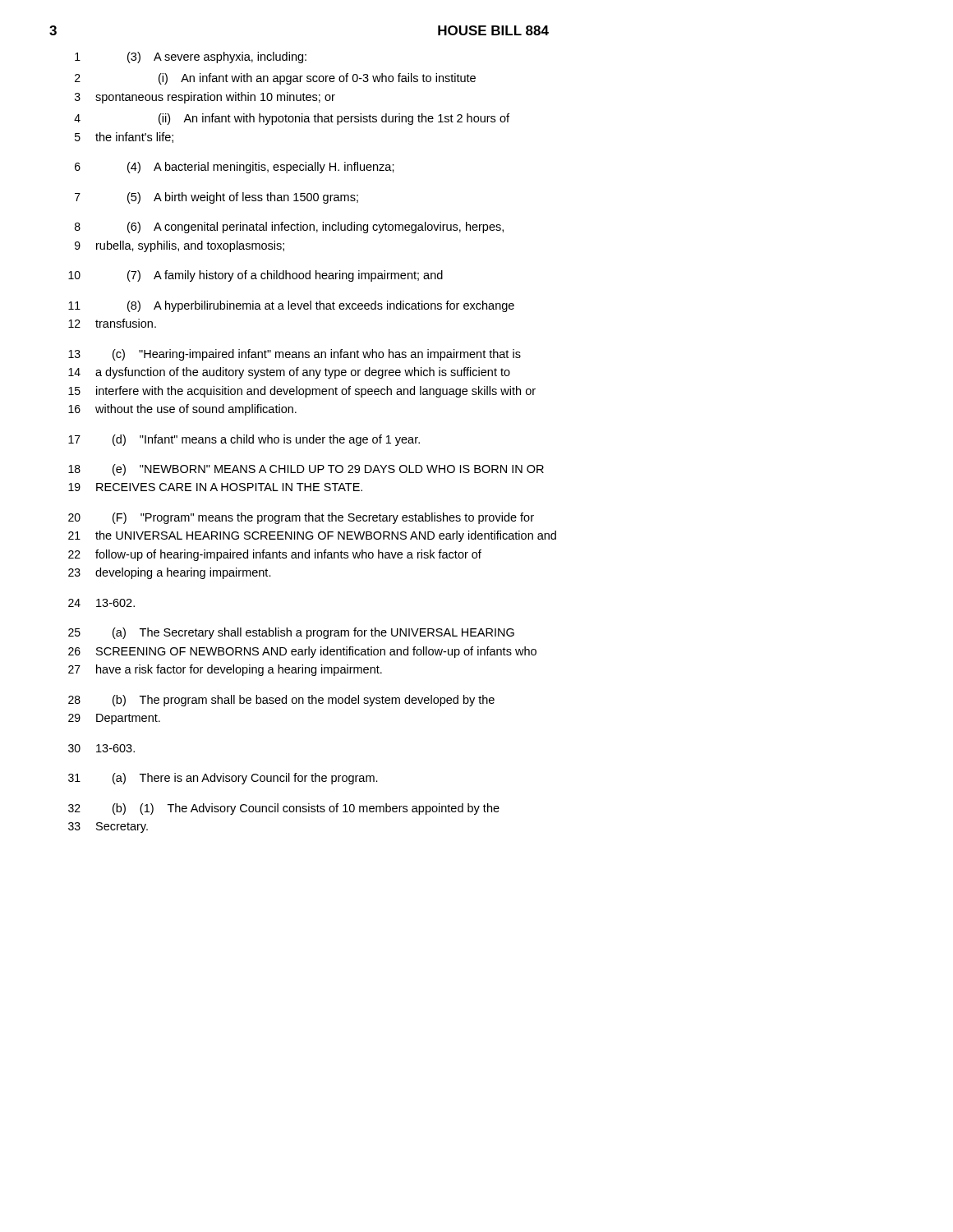Click the passage that begins "18 (e) "NEWBORN" MEANS A"

[x=476, y=478]
